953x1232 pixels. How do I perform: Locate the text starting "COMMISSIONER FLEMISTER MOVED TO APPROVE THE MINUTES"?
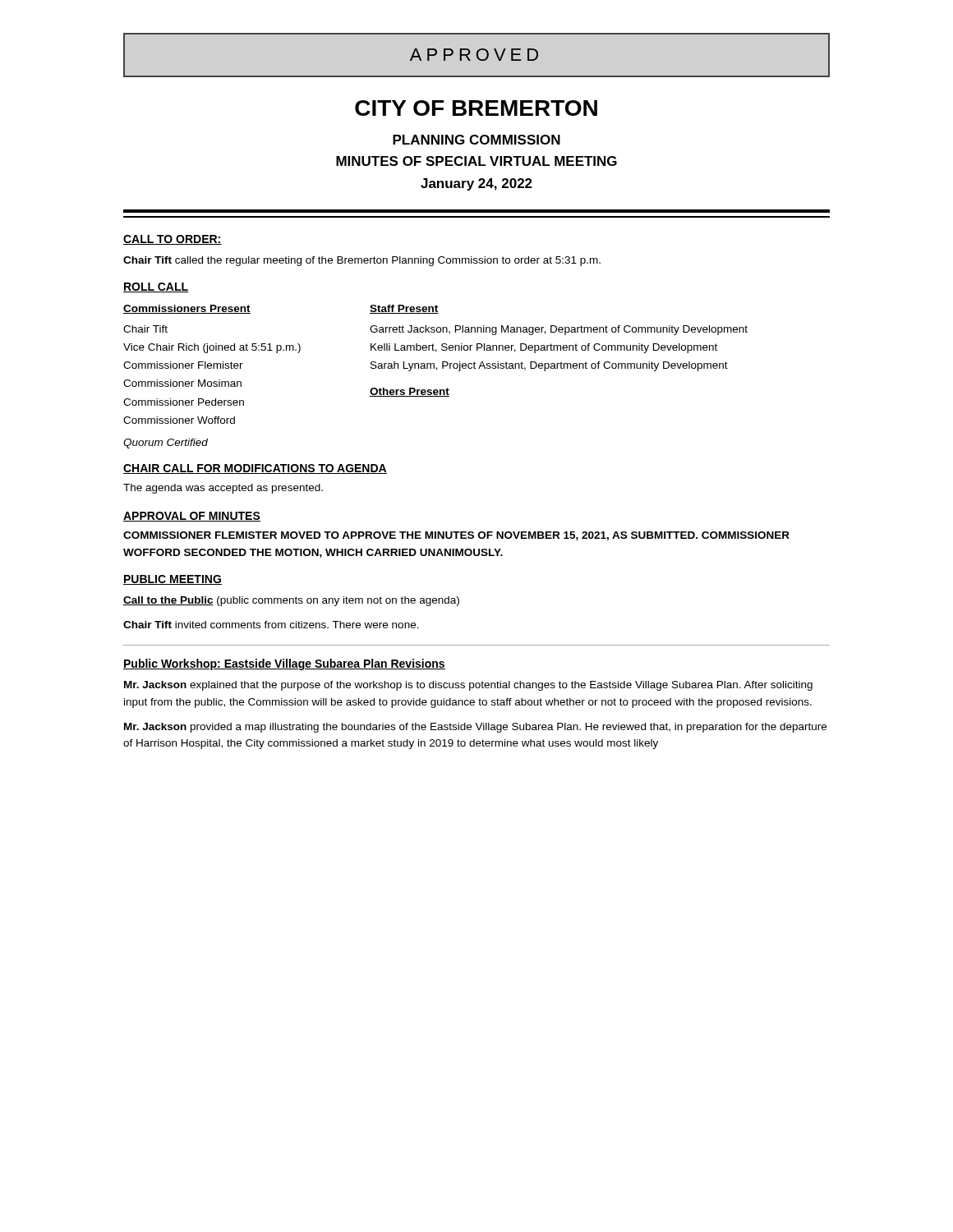tap(456, 544)
